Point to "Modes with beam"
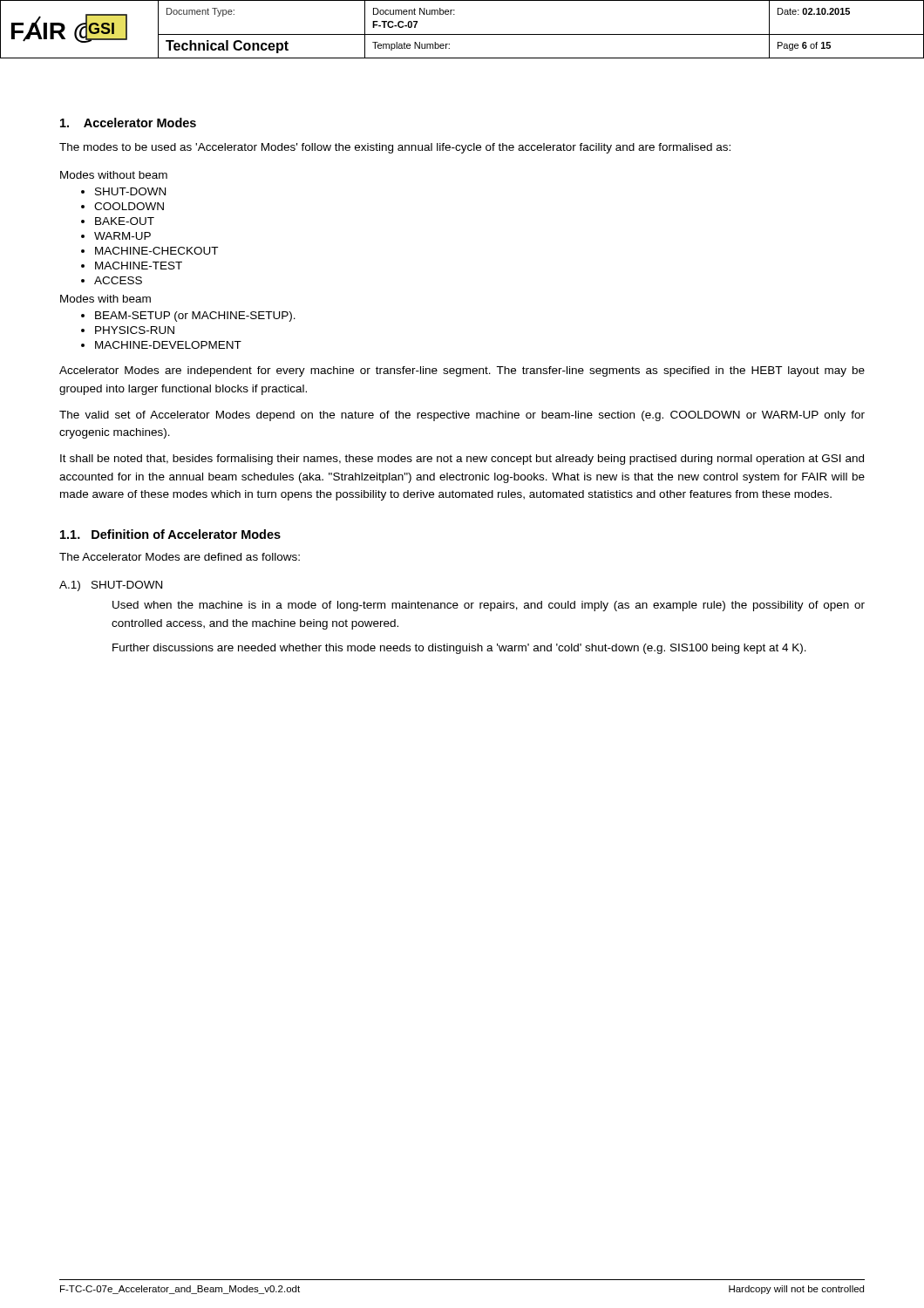Viewport: 924px width, 1308px height. pyautogui.click(x=105, y=299)
